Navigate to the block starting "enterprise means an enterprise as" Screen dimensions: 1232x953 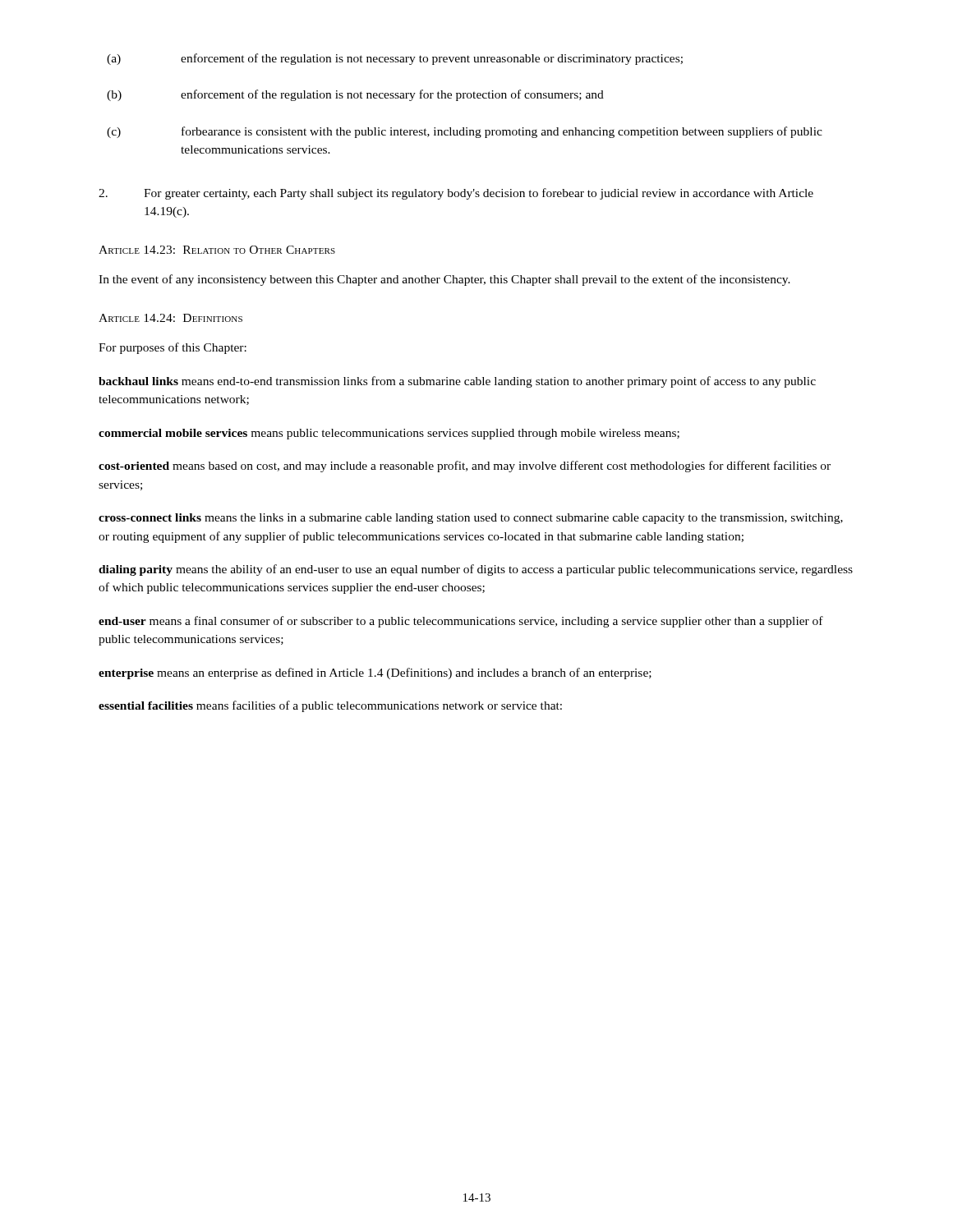(x=375, y=672)
